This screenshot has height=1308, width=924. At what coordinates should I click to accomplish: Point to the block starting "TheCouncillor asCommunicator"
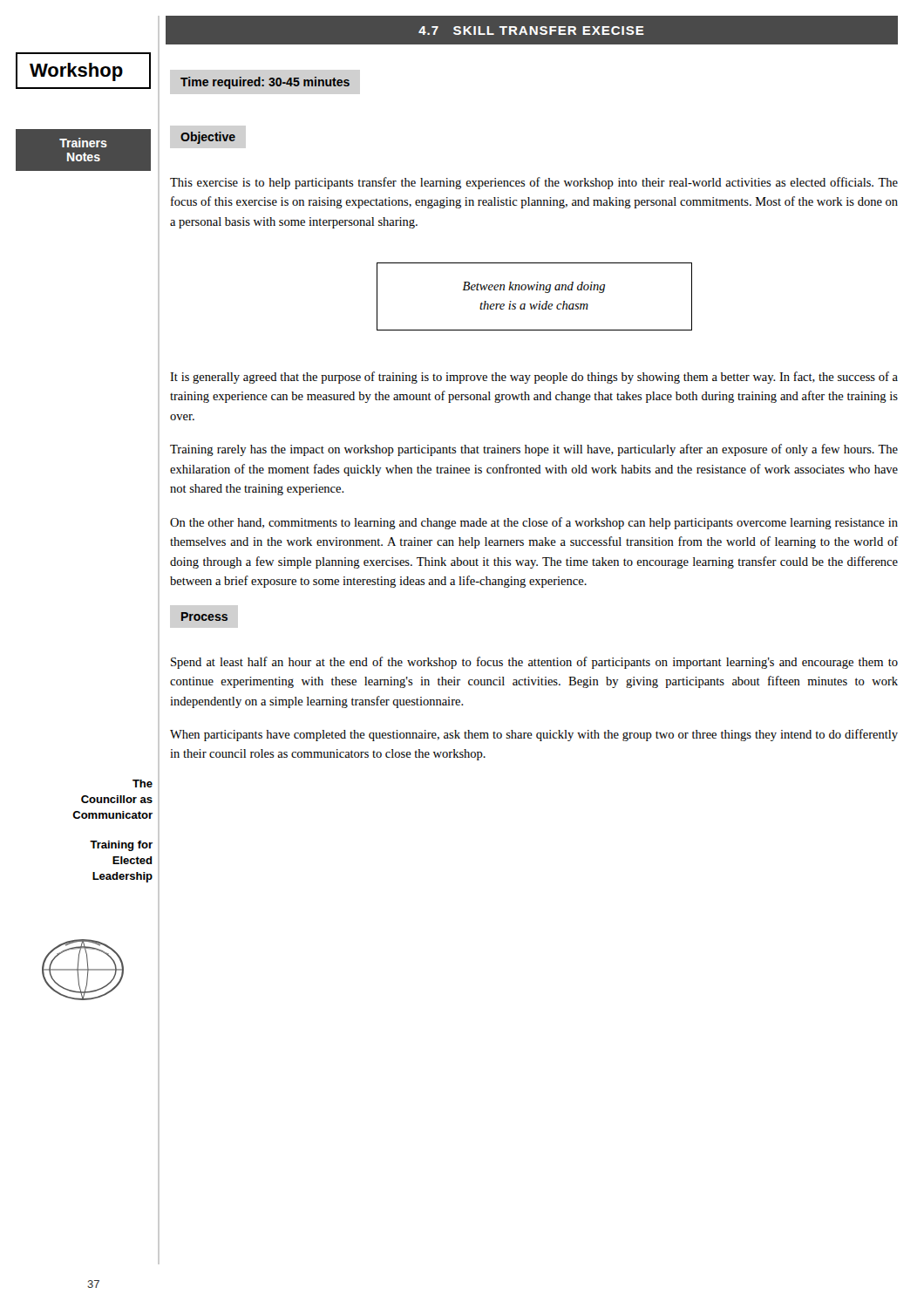coord(113,799)
